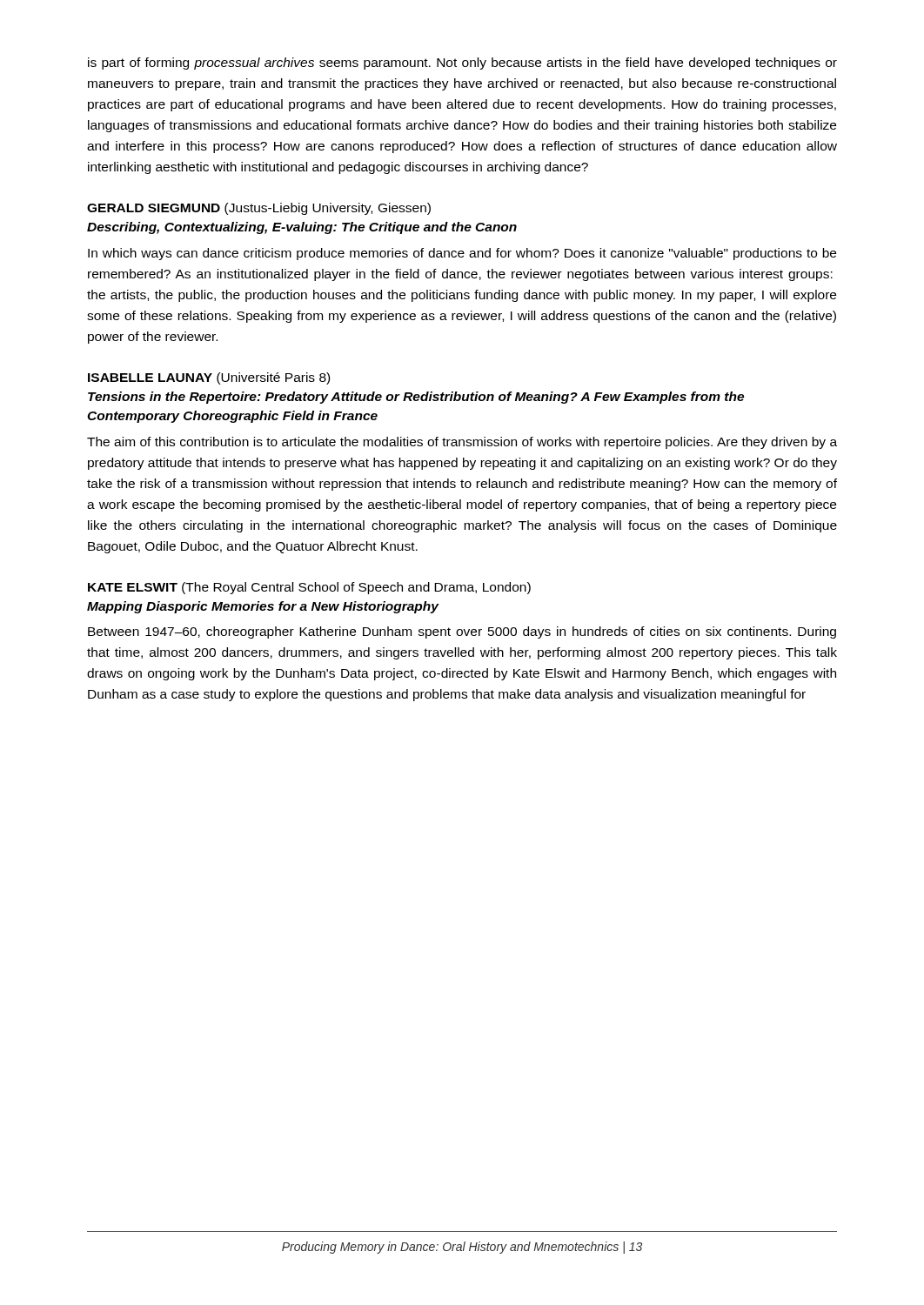The width and height of the screenshot is (924, 1305).
Task: Click on the block starting "Mapping Diasporic Memories for a New Historiography"
Action: [263, 606]
